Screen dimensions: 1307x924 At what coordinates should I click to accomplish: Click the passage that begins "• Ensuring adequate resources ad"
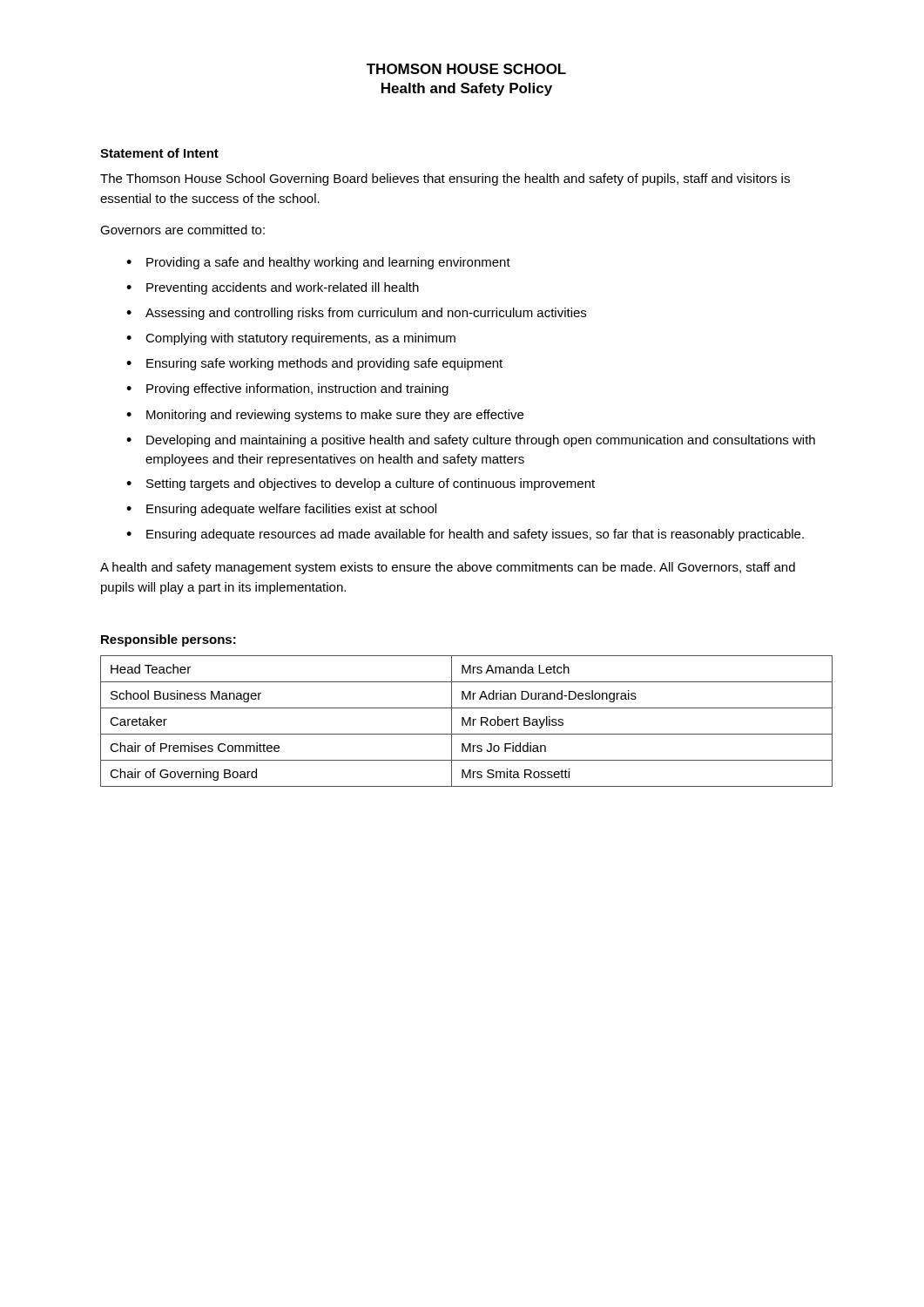[479, 535]
